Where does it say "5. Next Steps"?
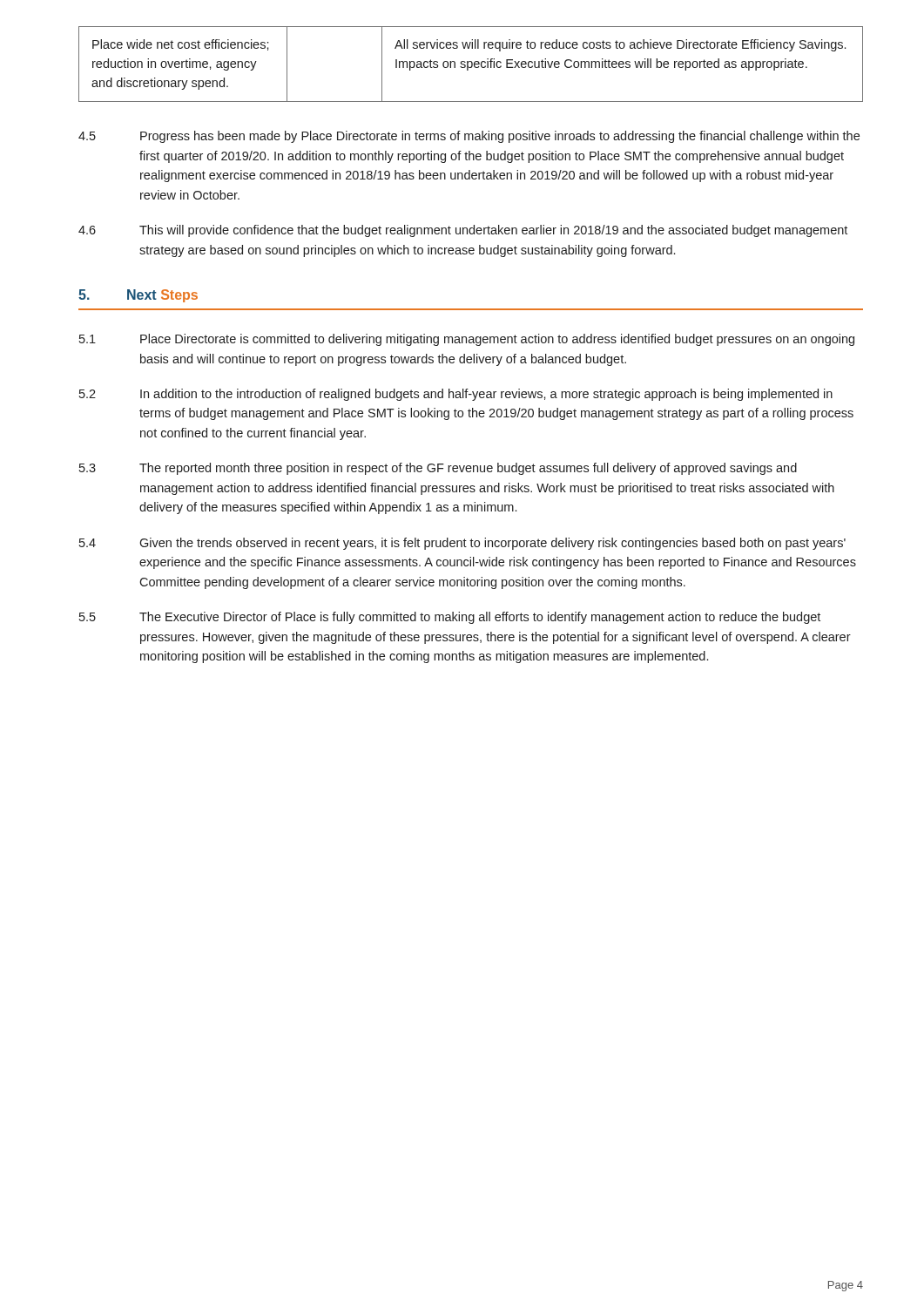The image size is (924, 1307). coord(471,299)
